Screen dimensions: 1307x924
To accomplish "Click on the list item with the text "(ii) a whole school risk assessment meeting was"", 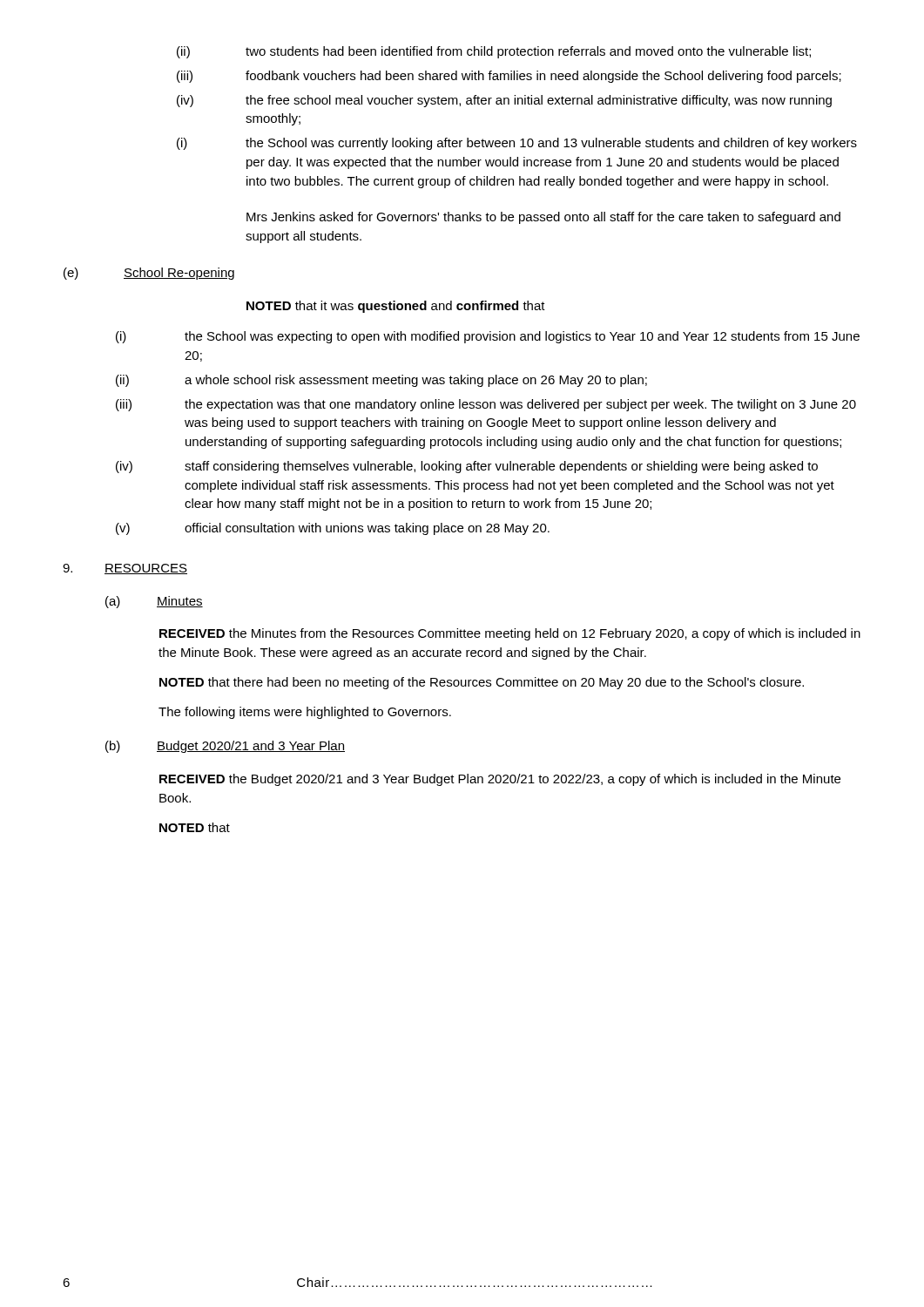I will [x=462, y=380].
